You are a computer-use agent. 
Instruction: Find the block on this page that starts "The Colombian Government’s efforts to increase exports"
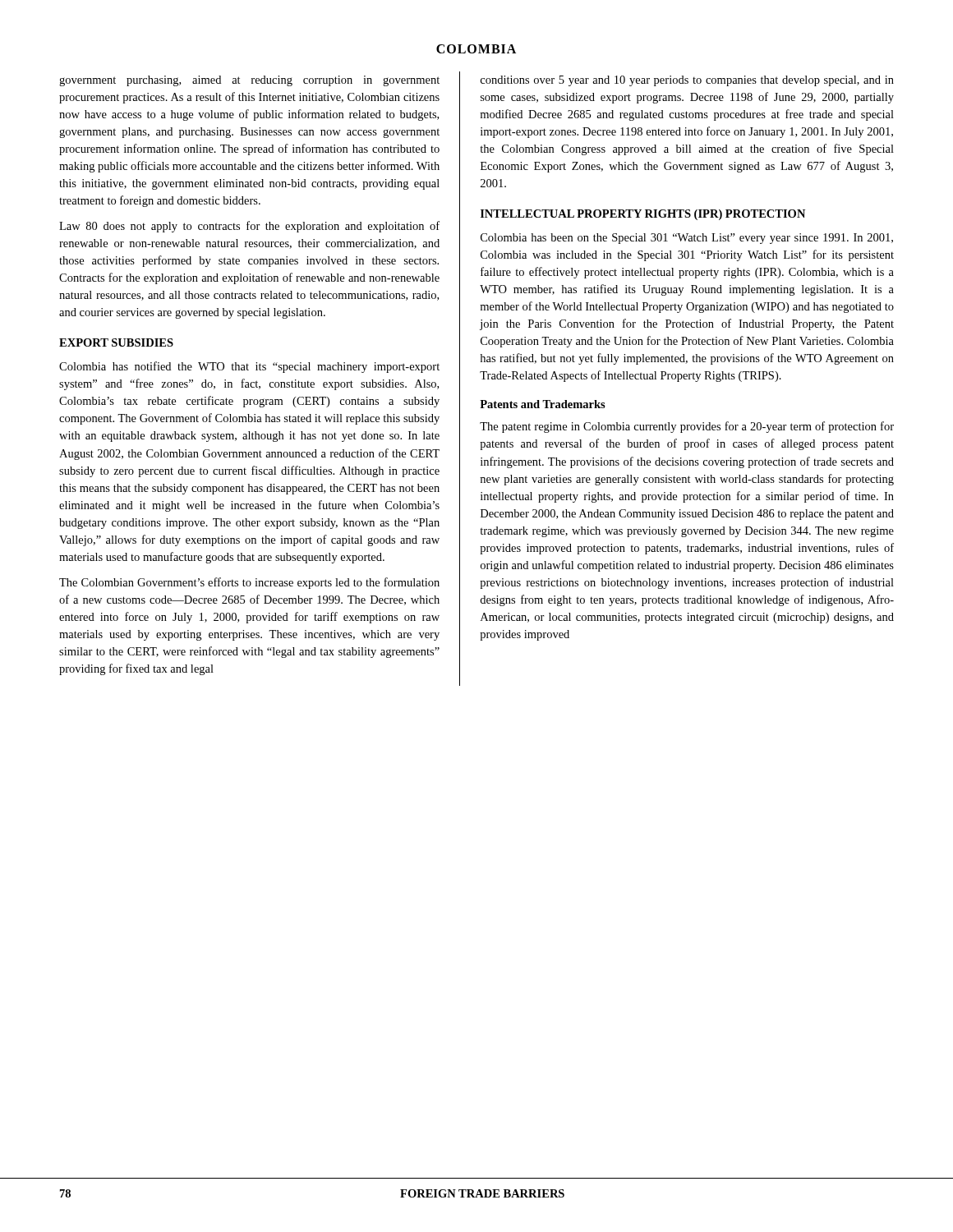(249, 626)
